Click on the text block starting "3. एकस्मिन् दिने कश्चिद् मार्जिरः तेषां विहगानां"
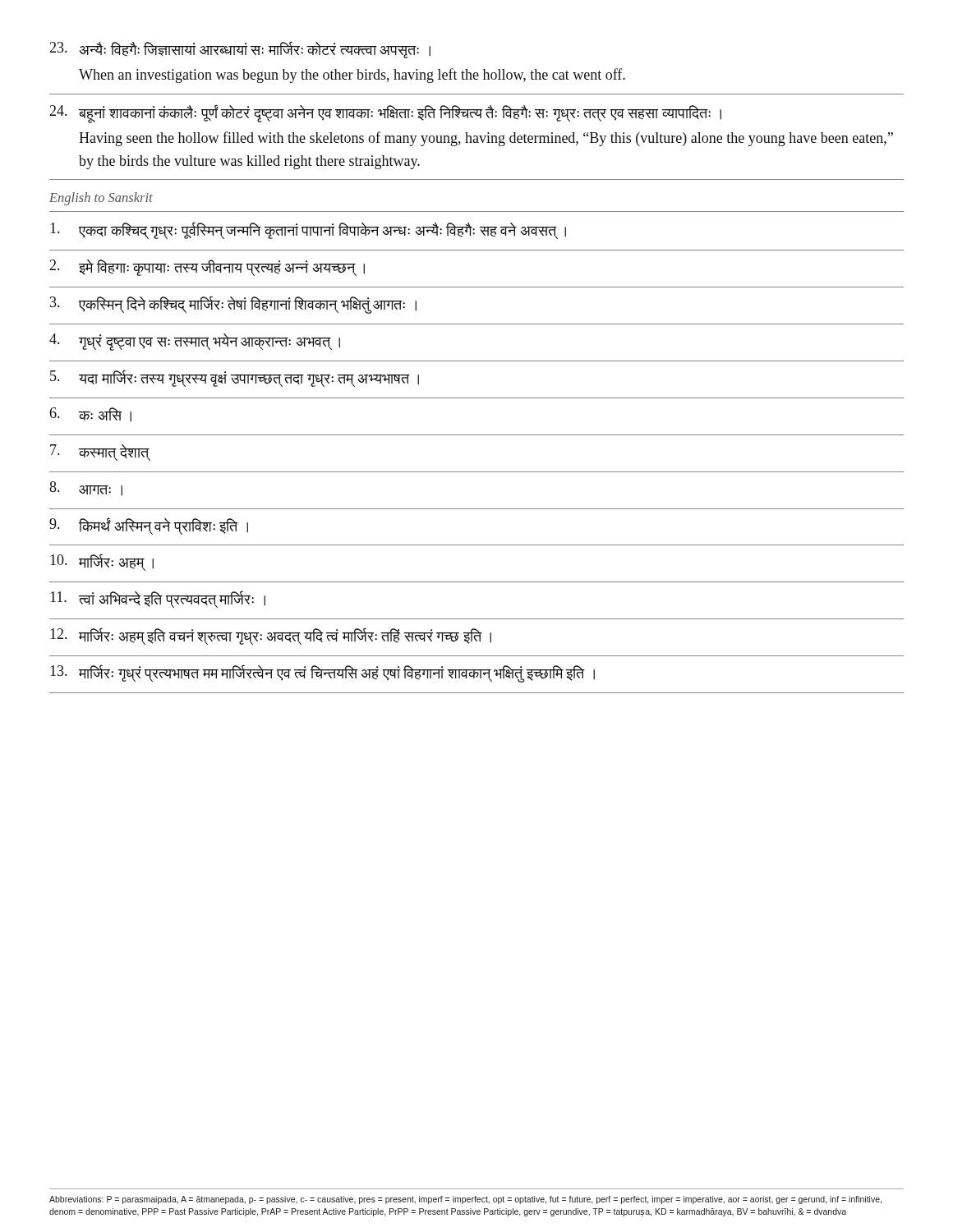Viewport: 953px width, 1232px height. [x=234, y=306]
